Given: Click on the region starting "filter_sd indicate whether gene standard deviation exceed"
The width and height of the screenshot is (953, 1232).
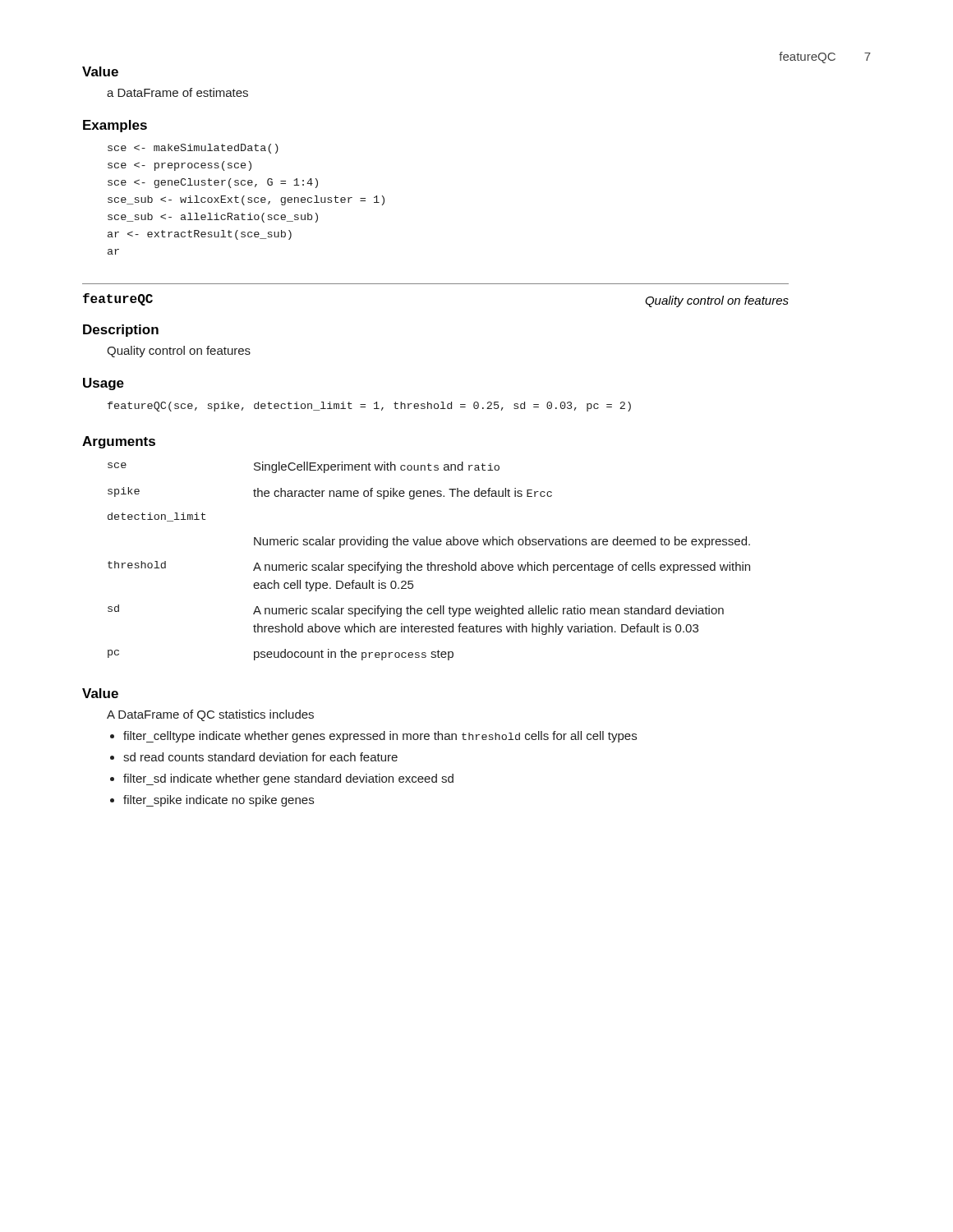Looking at the screenshot, I should (289, 779).
